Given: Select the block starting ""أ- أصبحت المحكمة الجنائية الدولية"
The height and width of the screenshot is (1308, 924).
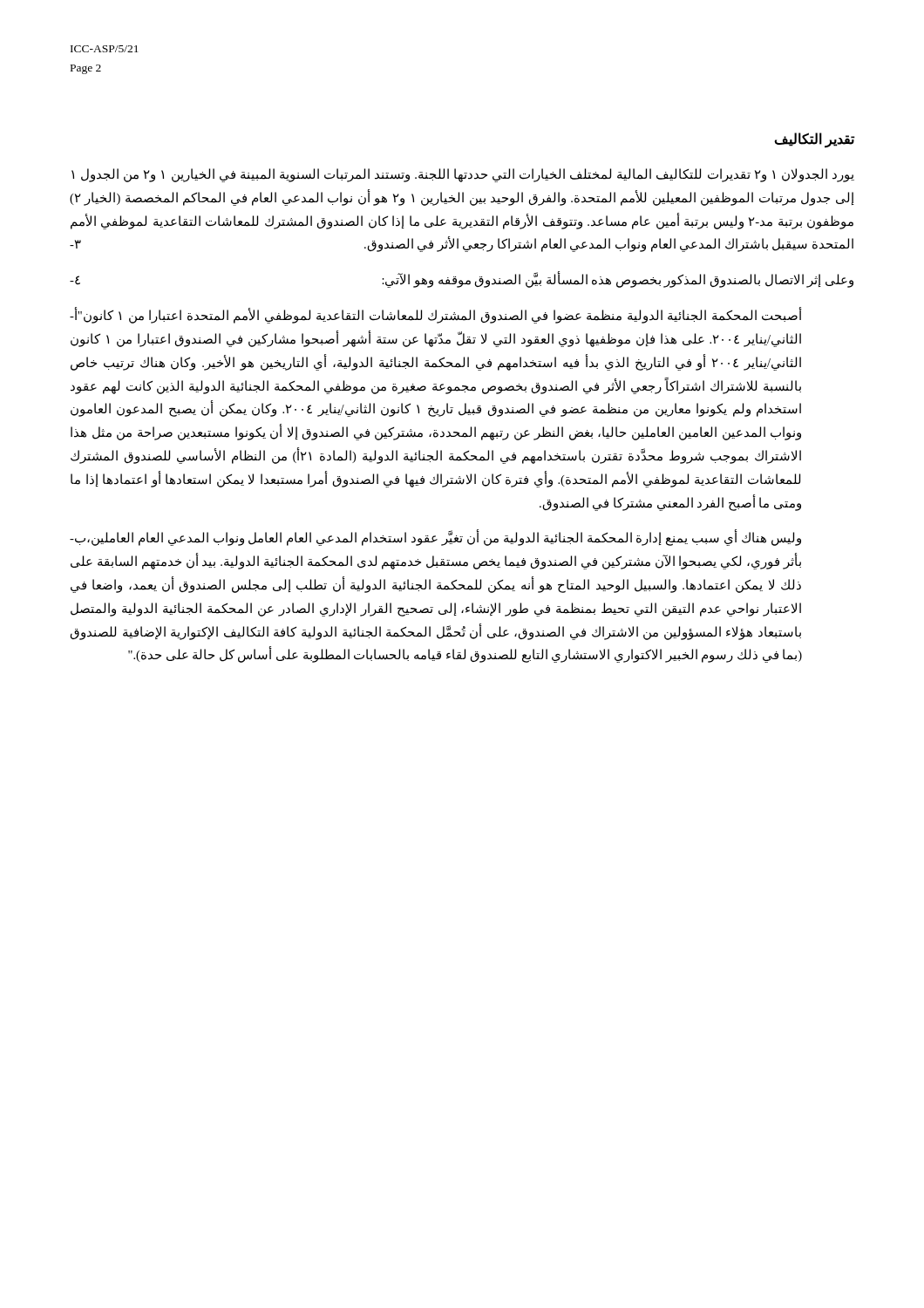Looking at the screenshot, I should pyautogui.click(x=436, y=407).
